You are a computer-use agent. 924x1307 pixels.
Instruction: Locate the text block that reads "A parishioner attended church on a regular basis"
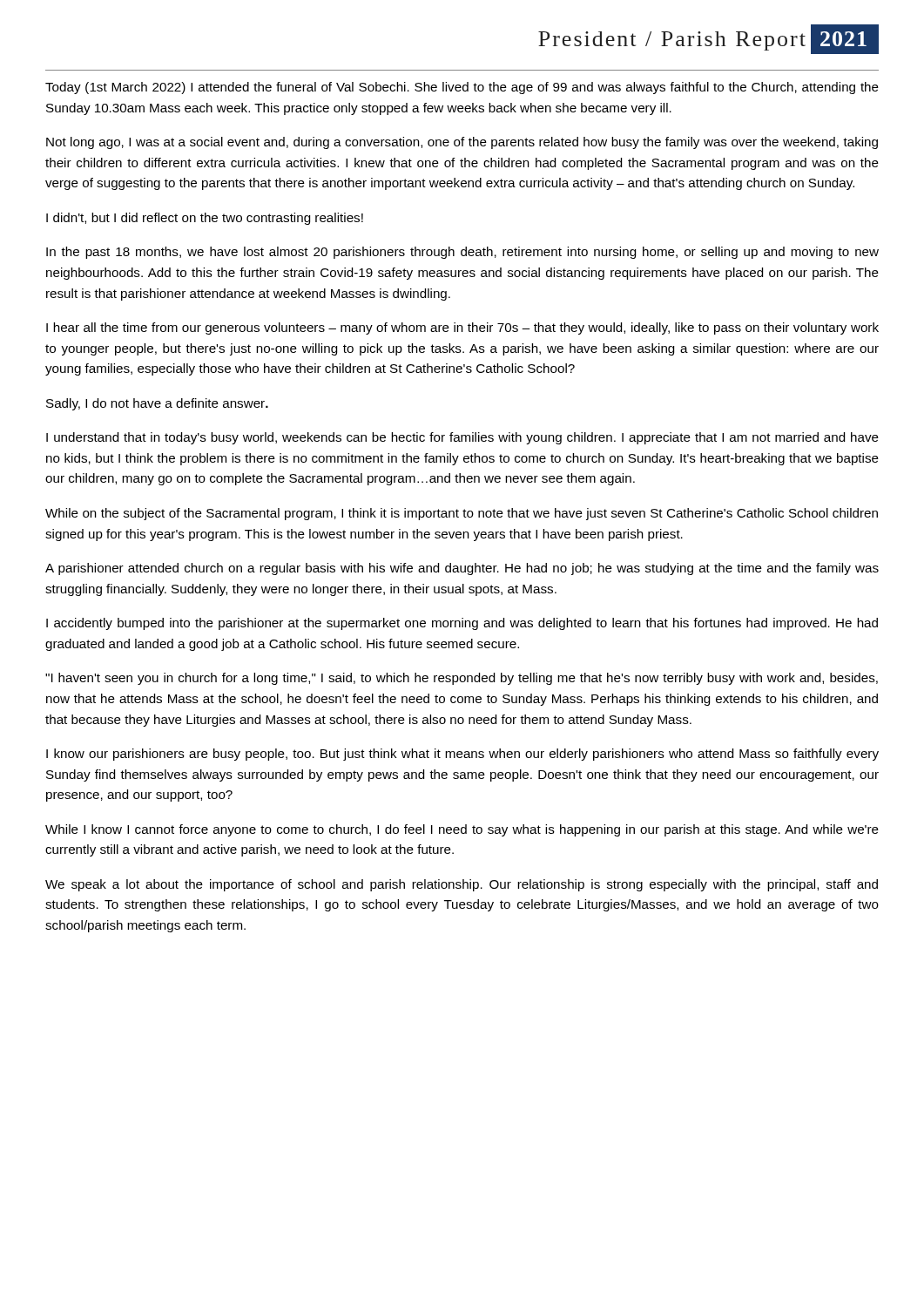[462, 578]
